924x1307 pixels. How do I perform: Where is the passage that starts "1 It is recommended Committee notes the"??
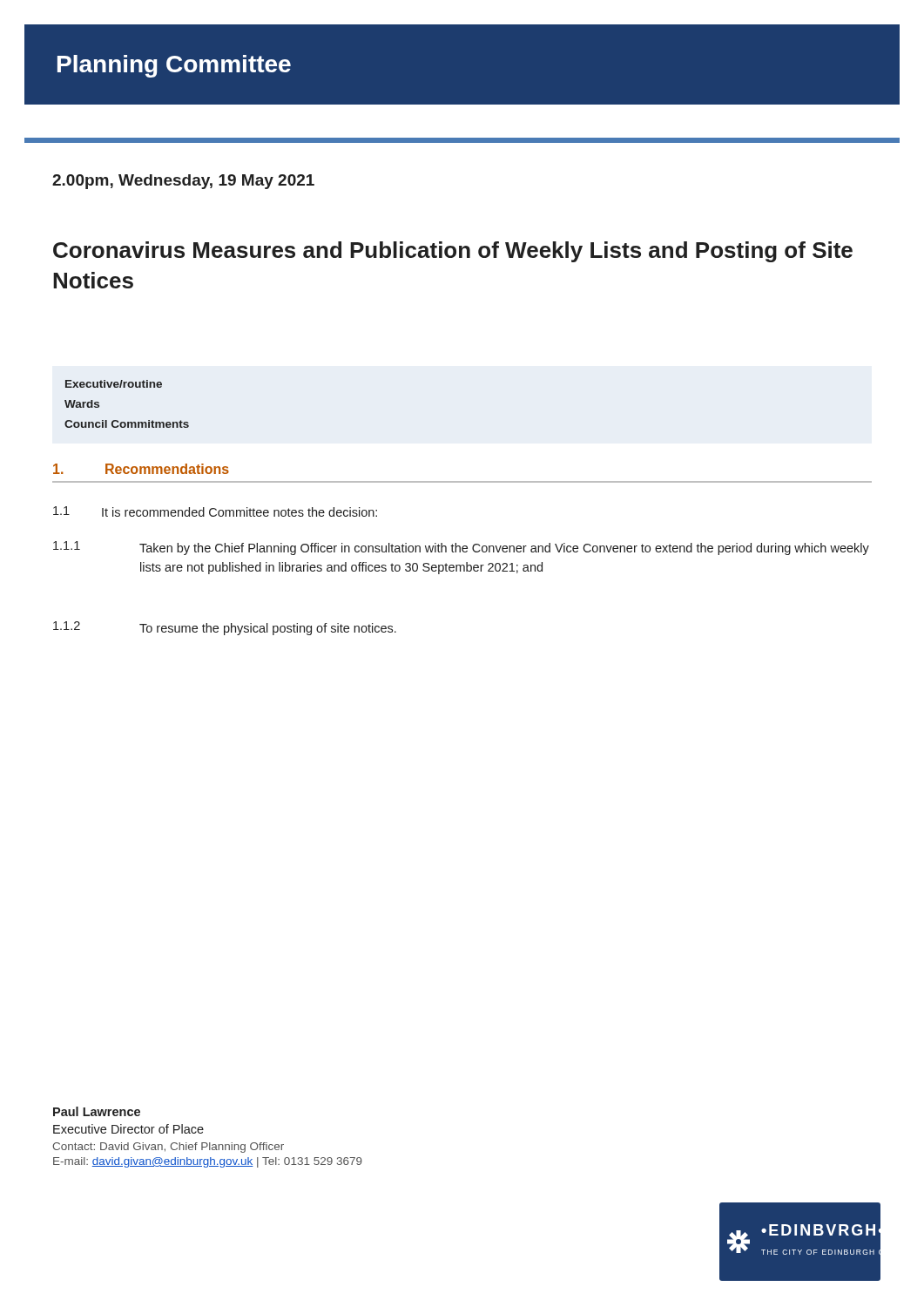click(215, 511)
